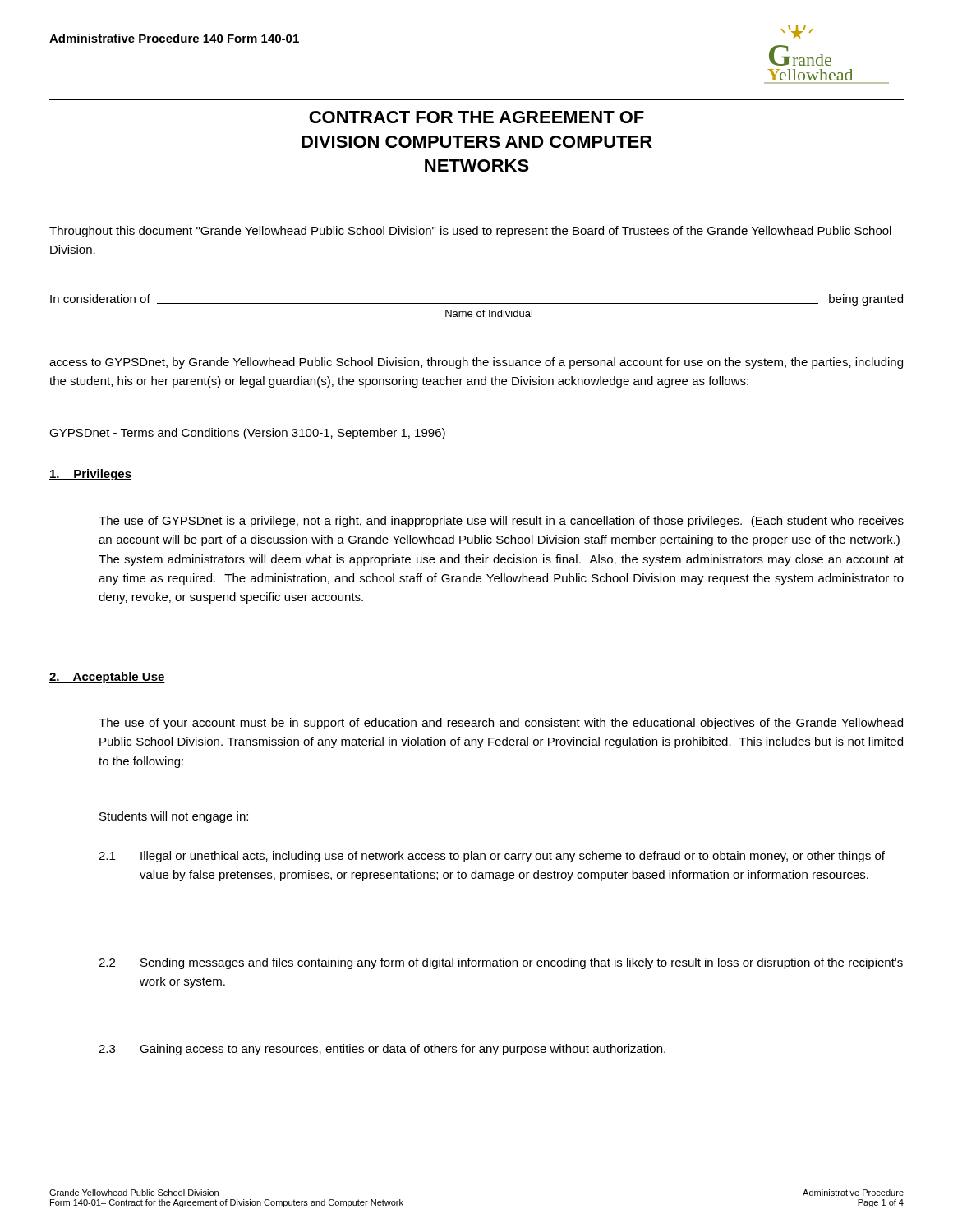Find the block on this page that starts "access to GYPSDnet, by"
This screenshot has height=1232, width=953.
point(476,371)
